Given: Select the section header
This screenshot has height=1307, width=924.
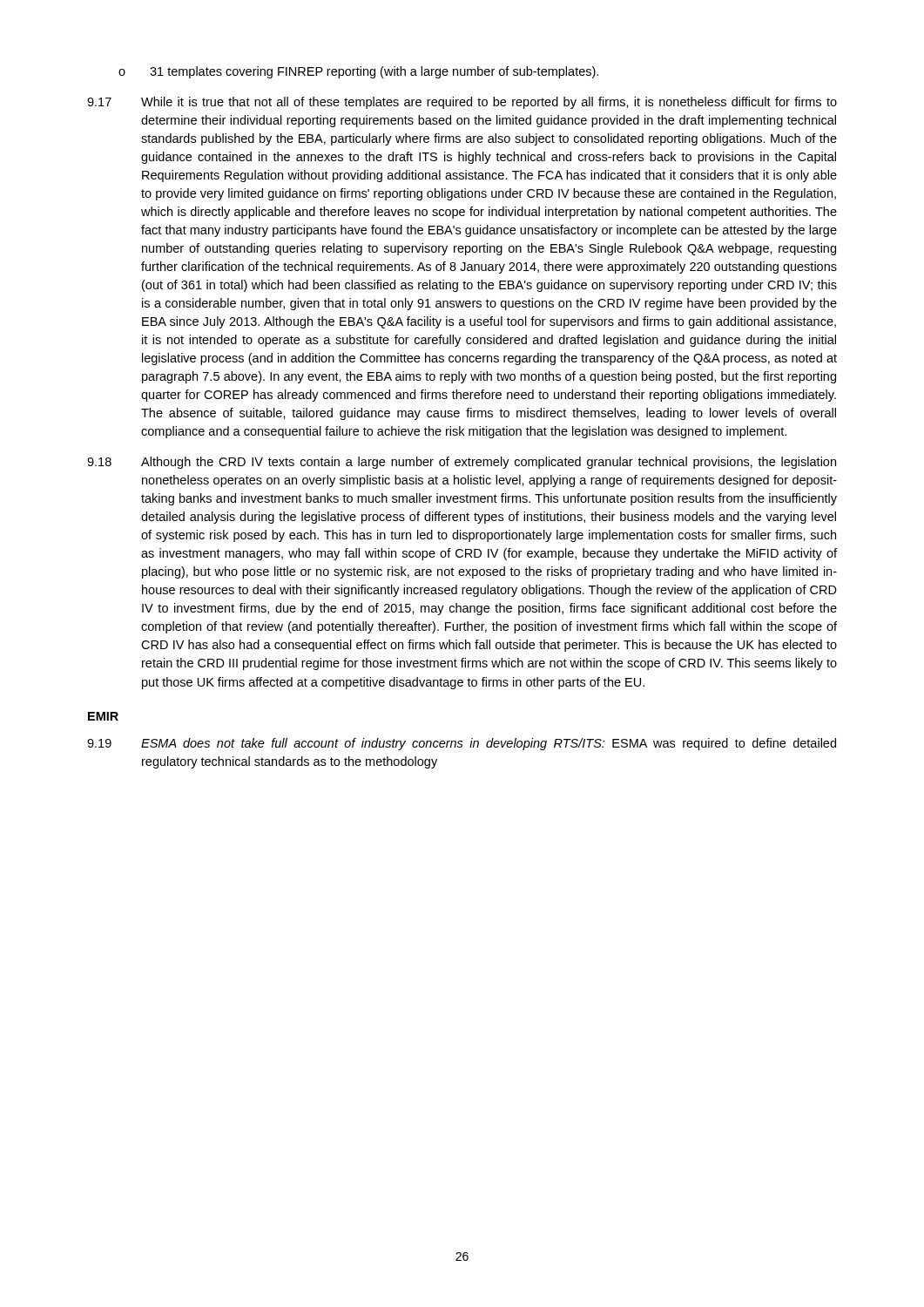Looking at the screenshot, I should click(103, 716).
